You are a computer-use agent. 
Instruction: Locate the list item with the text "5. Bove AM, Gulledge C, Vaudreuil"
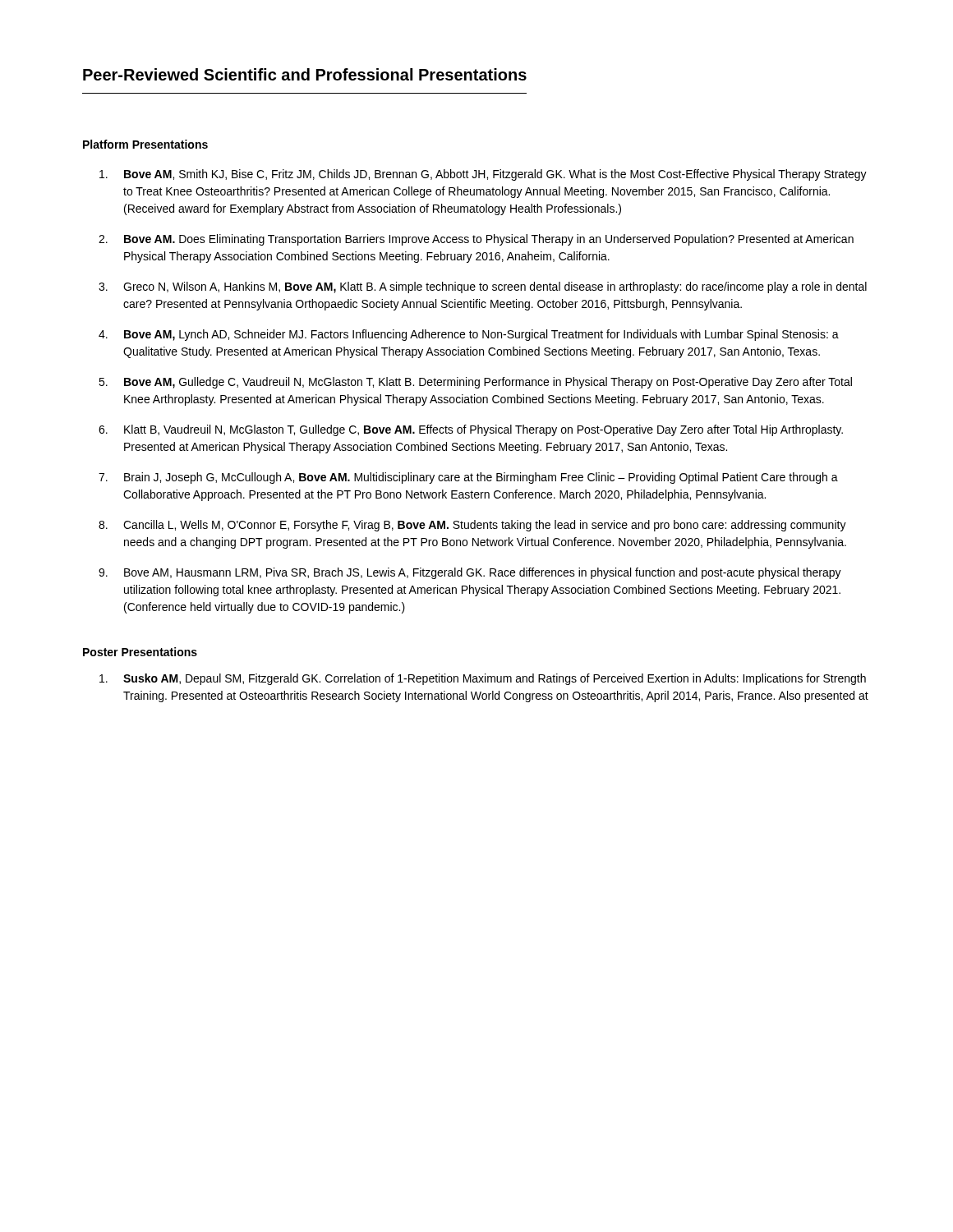[x=485, y=391]
